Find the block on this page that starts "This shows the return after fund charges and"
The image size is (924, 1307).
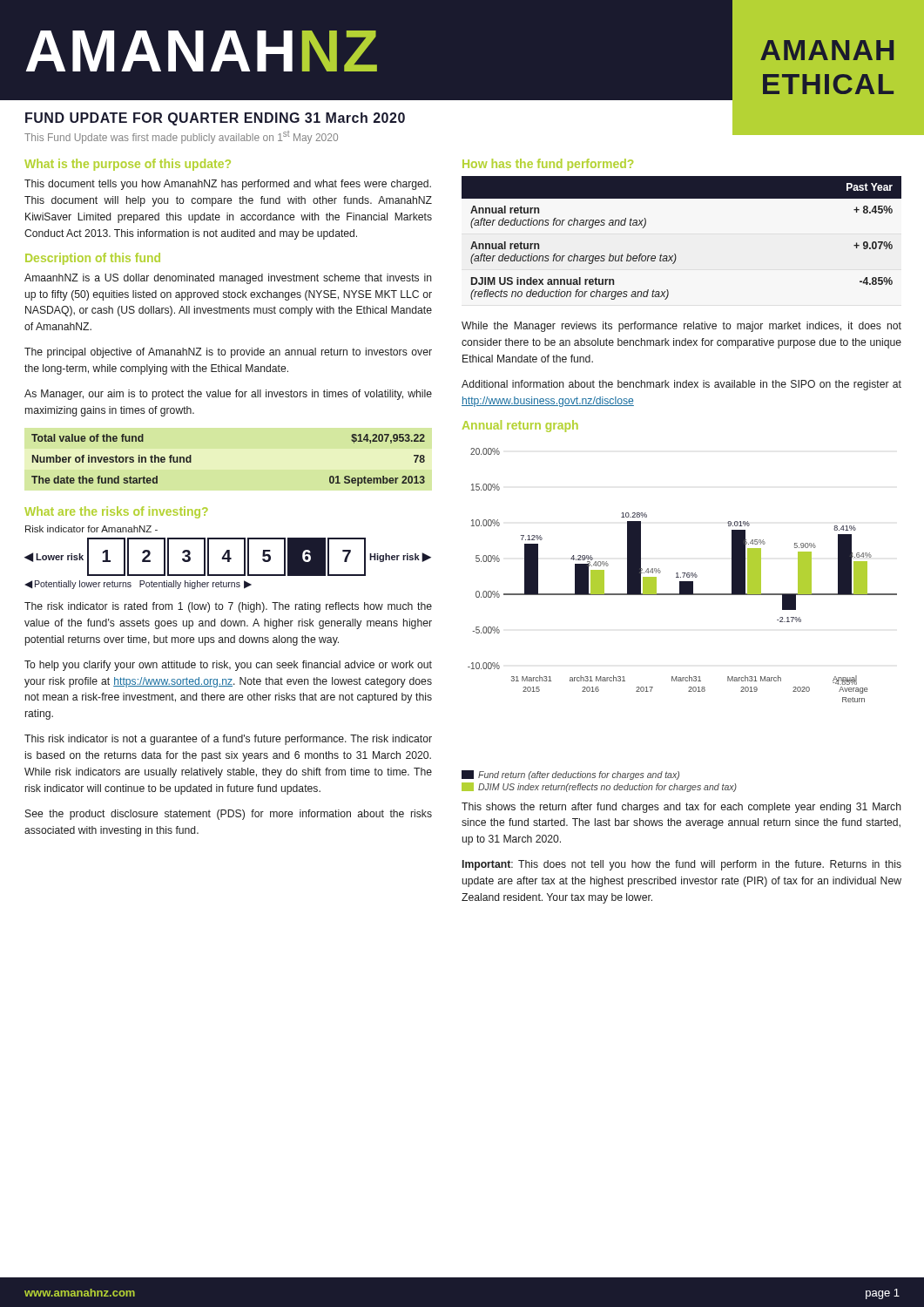pos(681,823)
